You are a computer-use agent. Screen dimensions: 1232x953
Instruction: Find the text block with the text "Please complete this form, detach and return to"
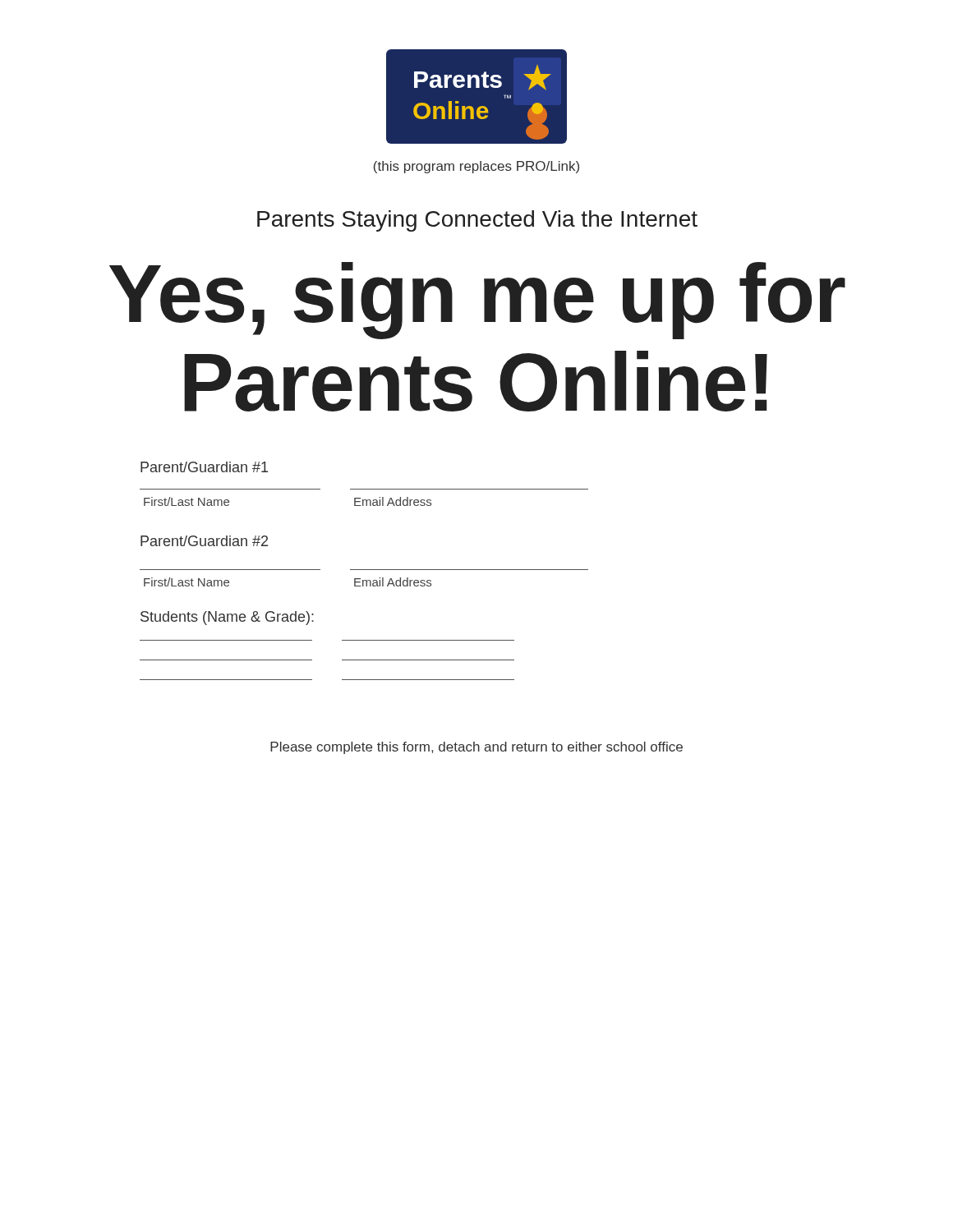click(476, 747)
